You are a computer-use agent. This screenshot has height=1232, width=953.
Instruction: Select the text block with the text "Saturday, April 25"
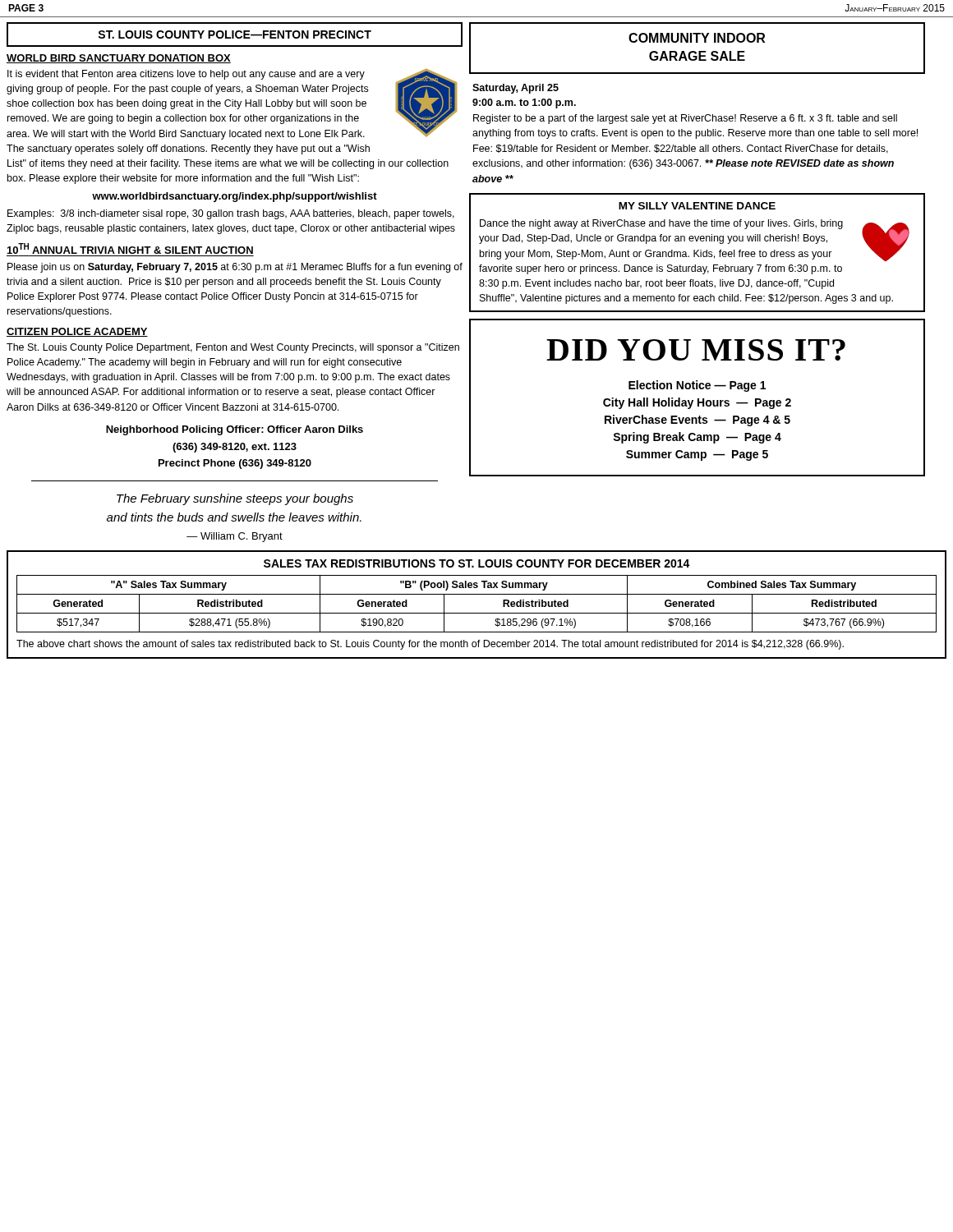(x=696, y=133)
